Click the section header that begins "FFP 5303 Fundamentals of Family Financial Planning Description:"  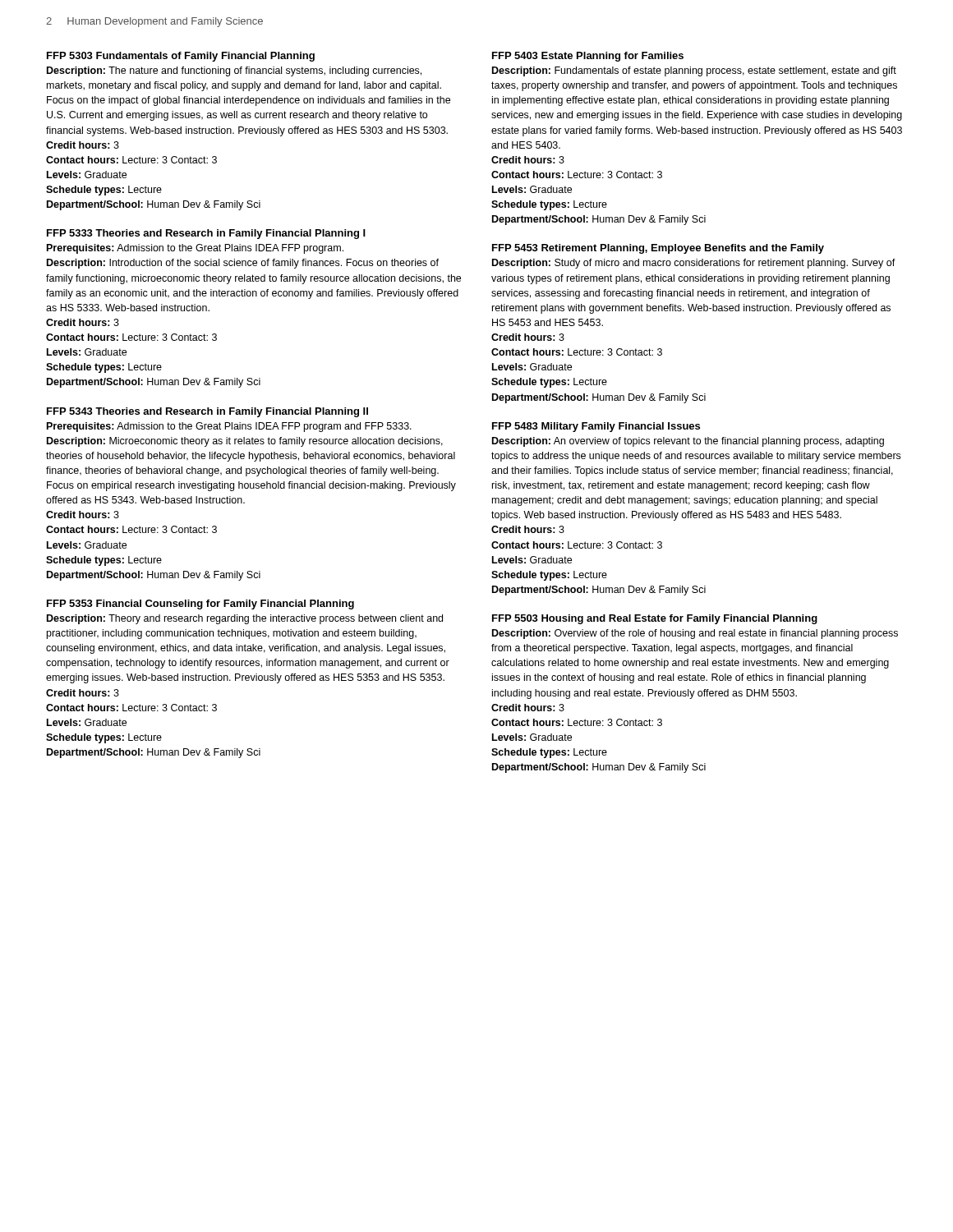coord(254,131)
